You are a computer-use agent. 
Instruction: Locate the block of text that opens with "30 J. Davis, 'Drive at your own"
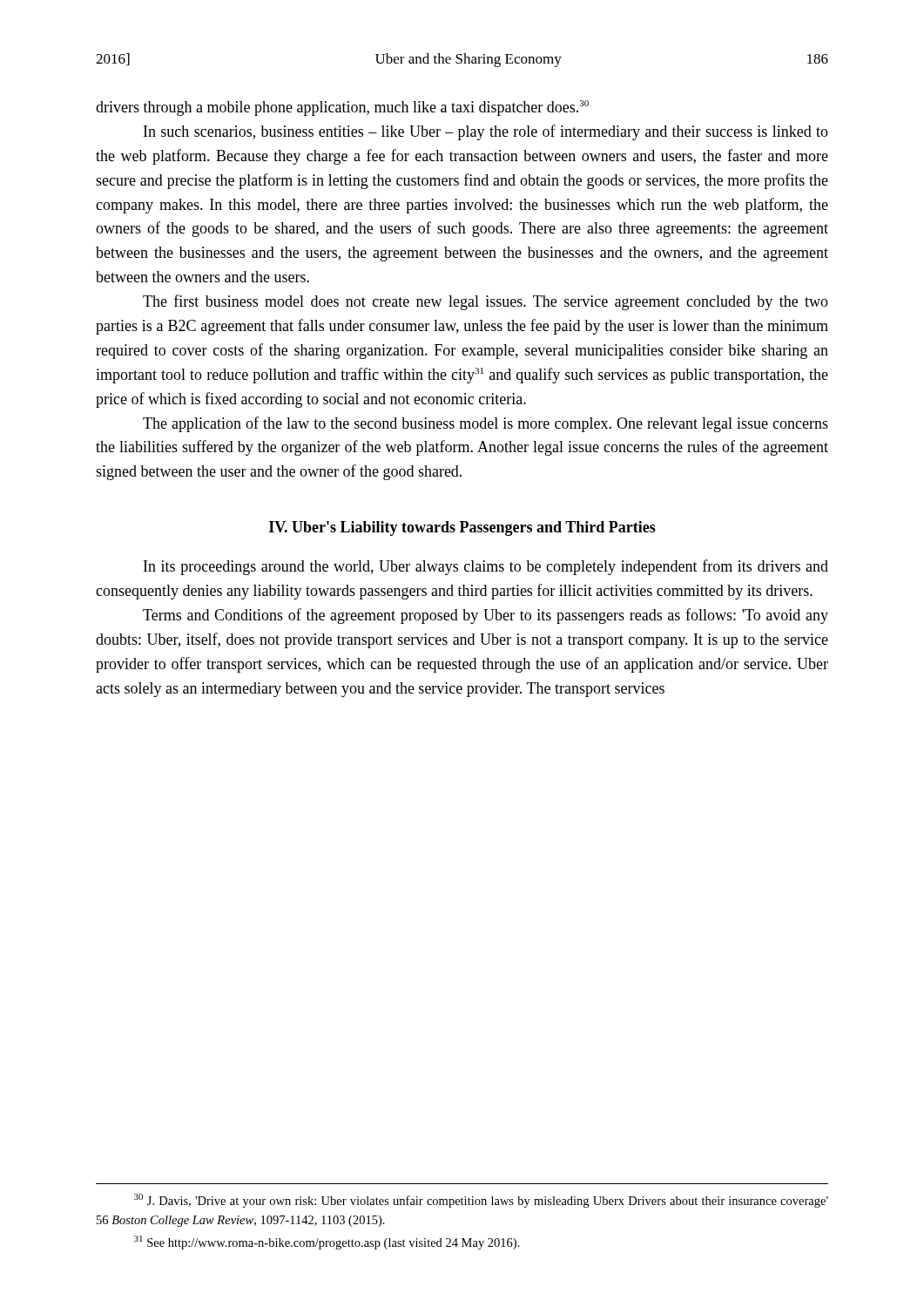click(x=462, y=1210)
